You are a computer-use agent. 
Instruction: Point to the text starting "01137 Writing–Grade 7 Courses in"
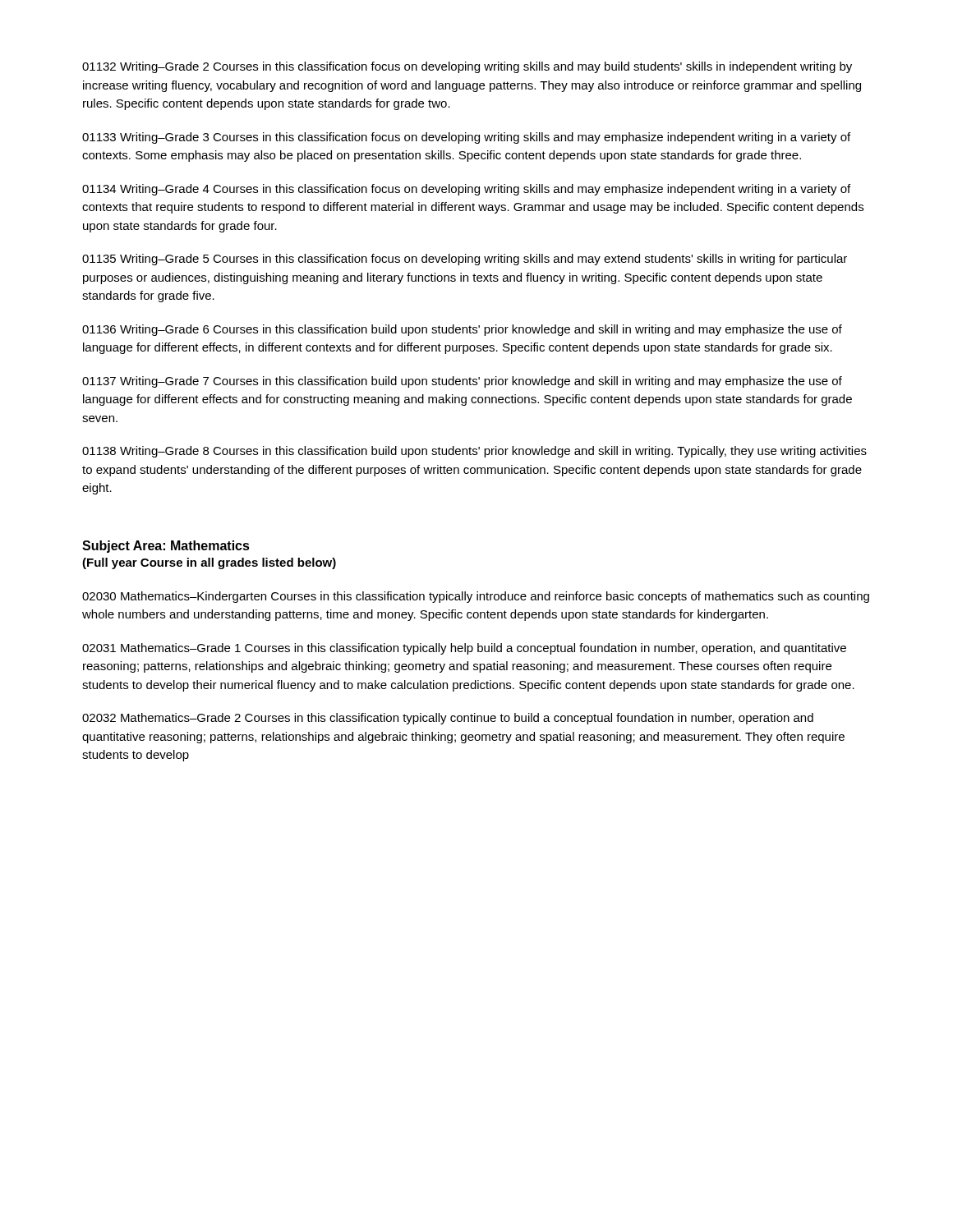[467, 399]
